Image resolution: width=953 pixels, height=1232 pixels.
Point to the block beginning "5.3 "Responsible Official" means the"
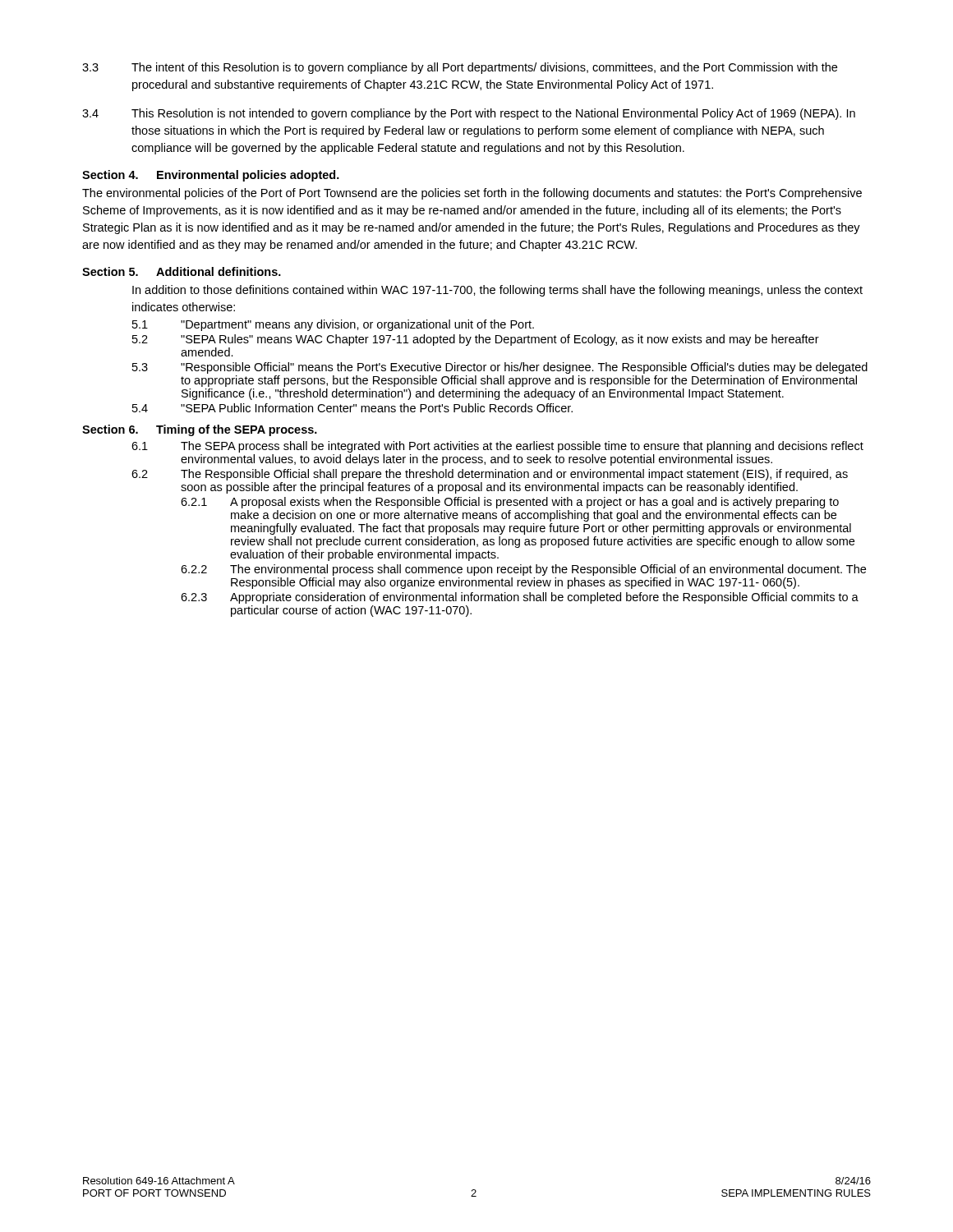pos(501,380)
